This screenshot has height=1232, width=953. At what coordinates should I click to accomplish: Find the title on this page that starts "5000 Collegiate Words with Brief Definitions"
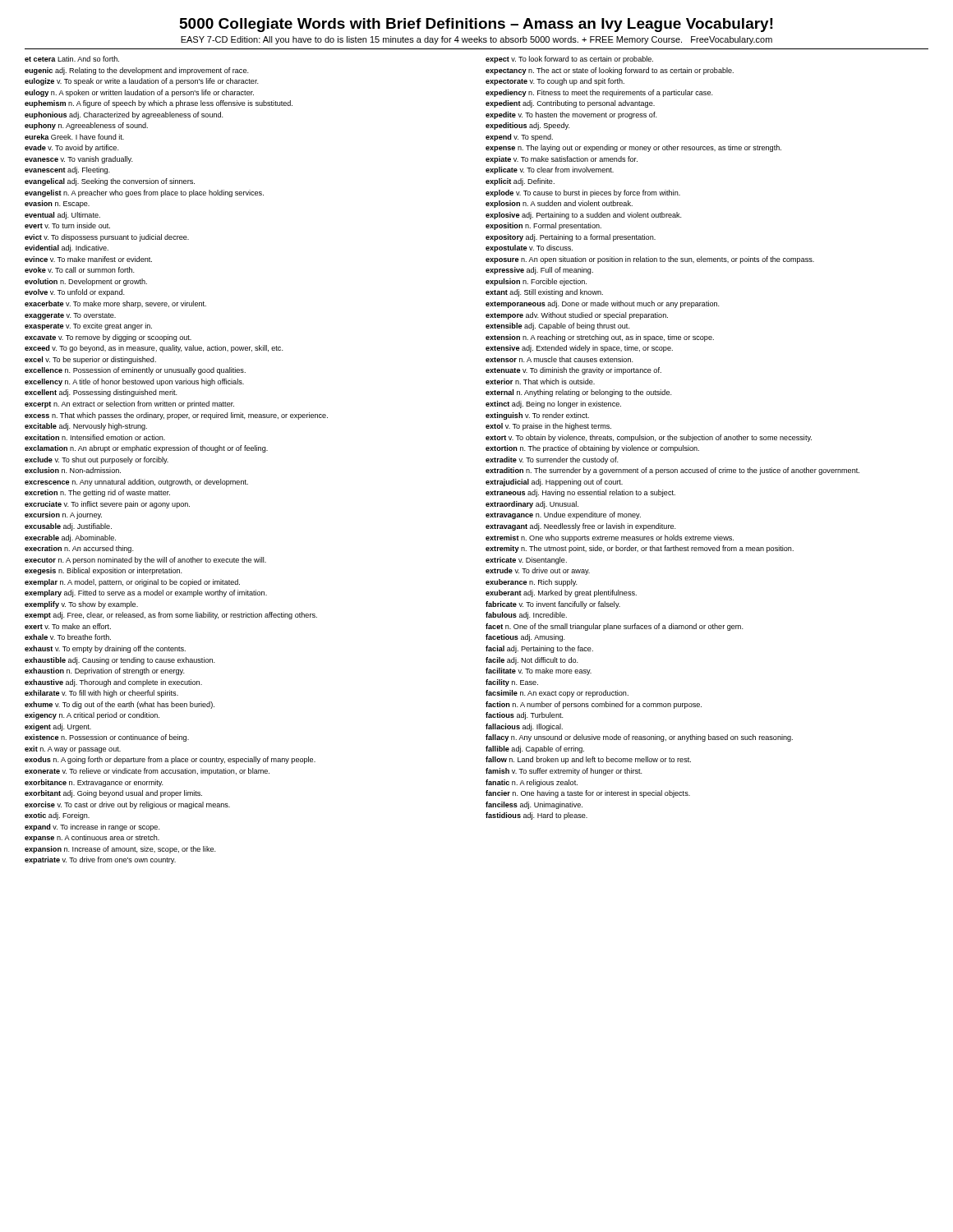476,24
